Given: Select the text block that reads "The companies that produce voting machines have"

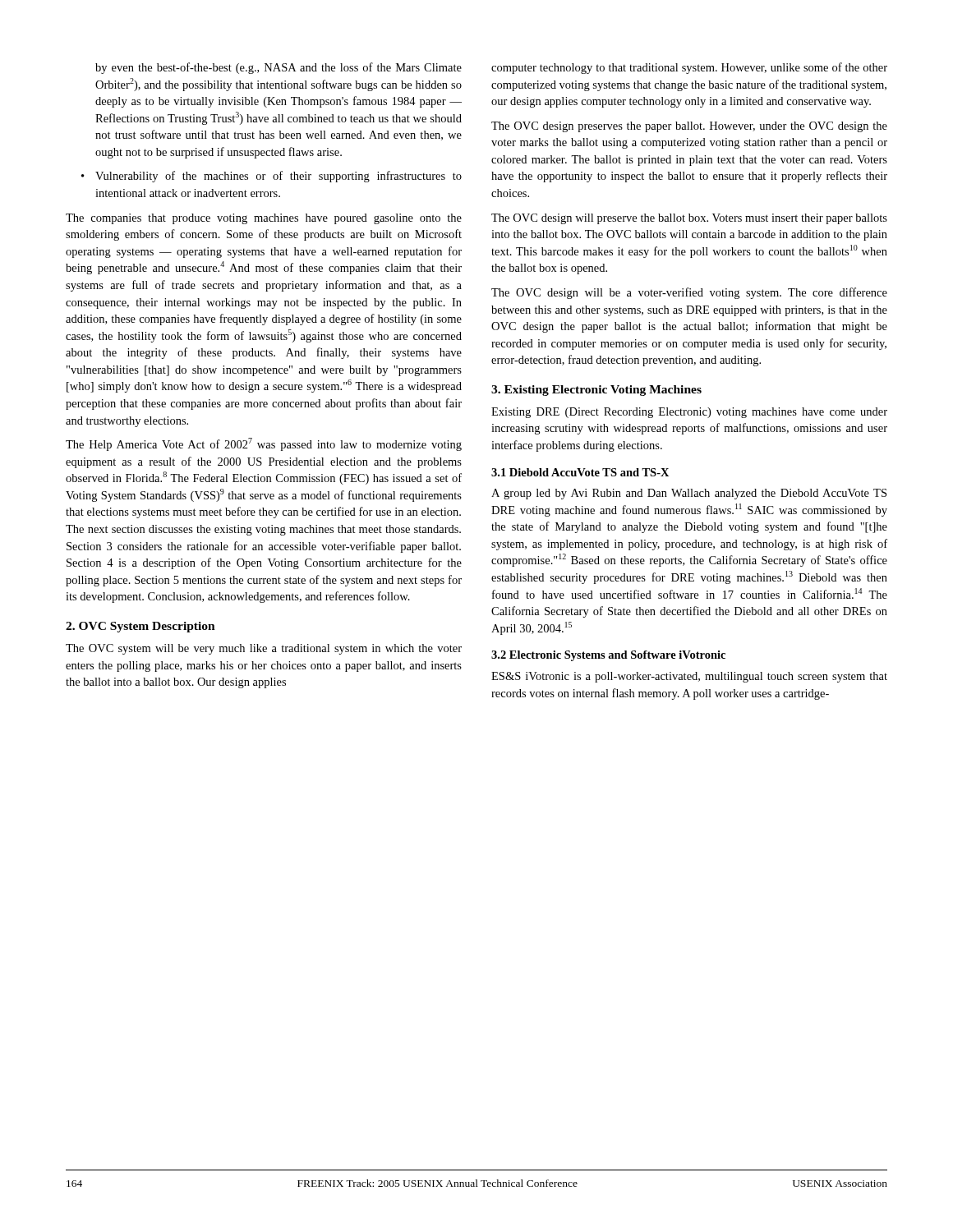Looking at the screenshot, I should pos(264,319).
